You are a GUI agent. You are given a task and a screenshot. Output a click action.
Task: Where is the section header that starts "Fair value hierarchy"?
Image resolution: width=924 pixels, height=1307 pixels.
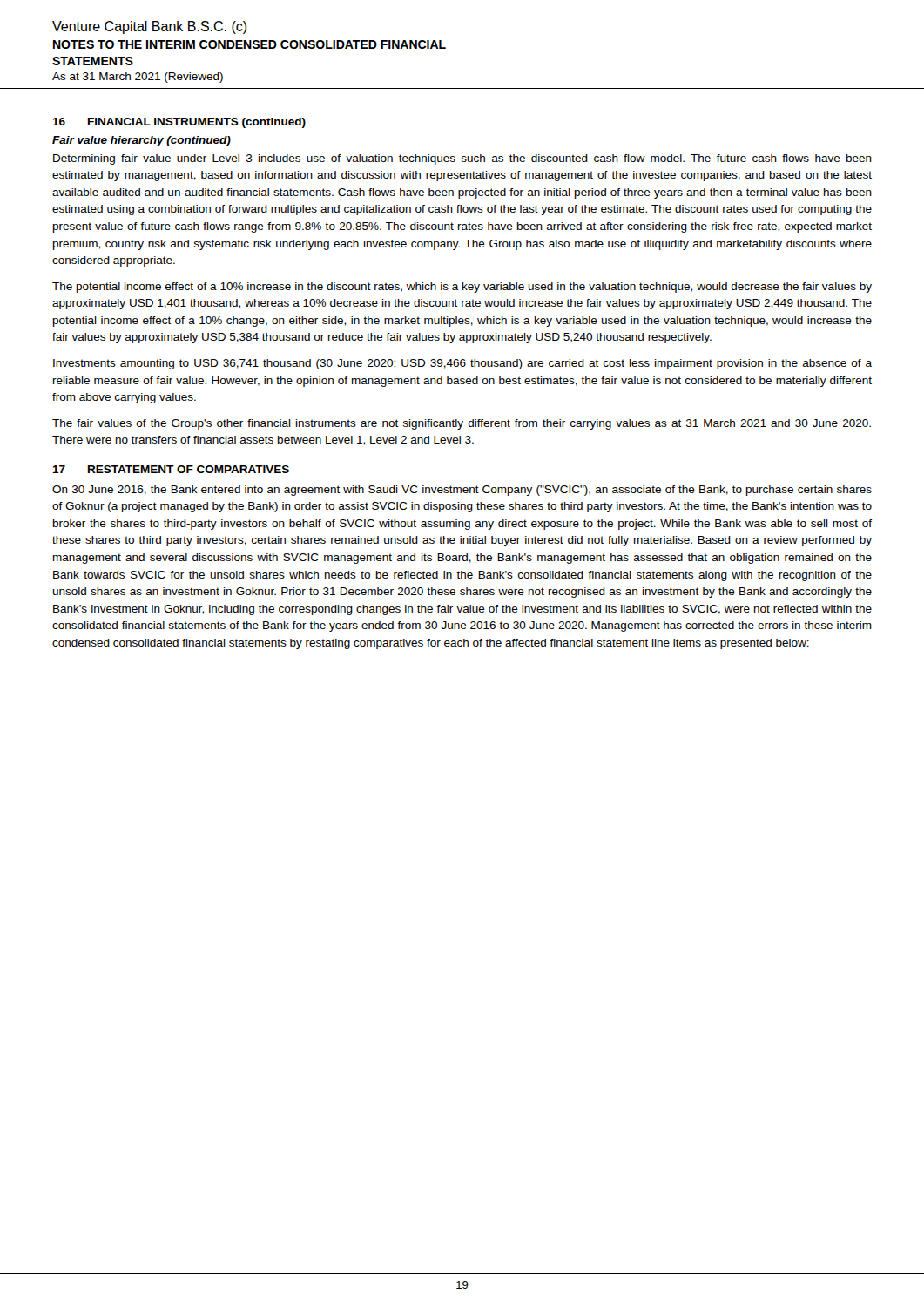pyautogui.click(x=142, y=141)
